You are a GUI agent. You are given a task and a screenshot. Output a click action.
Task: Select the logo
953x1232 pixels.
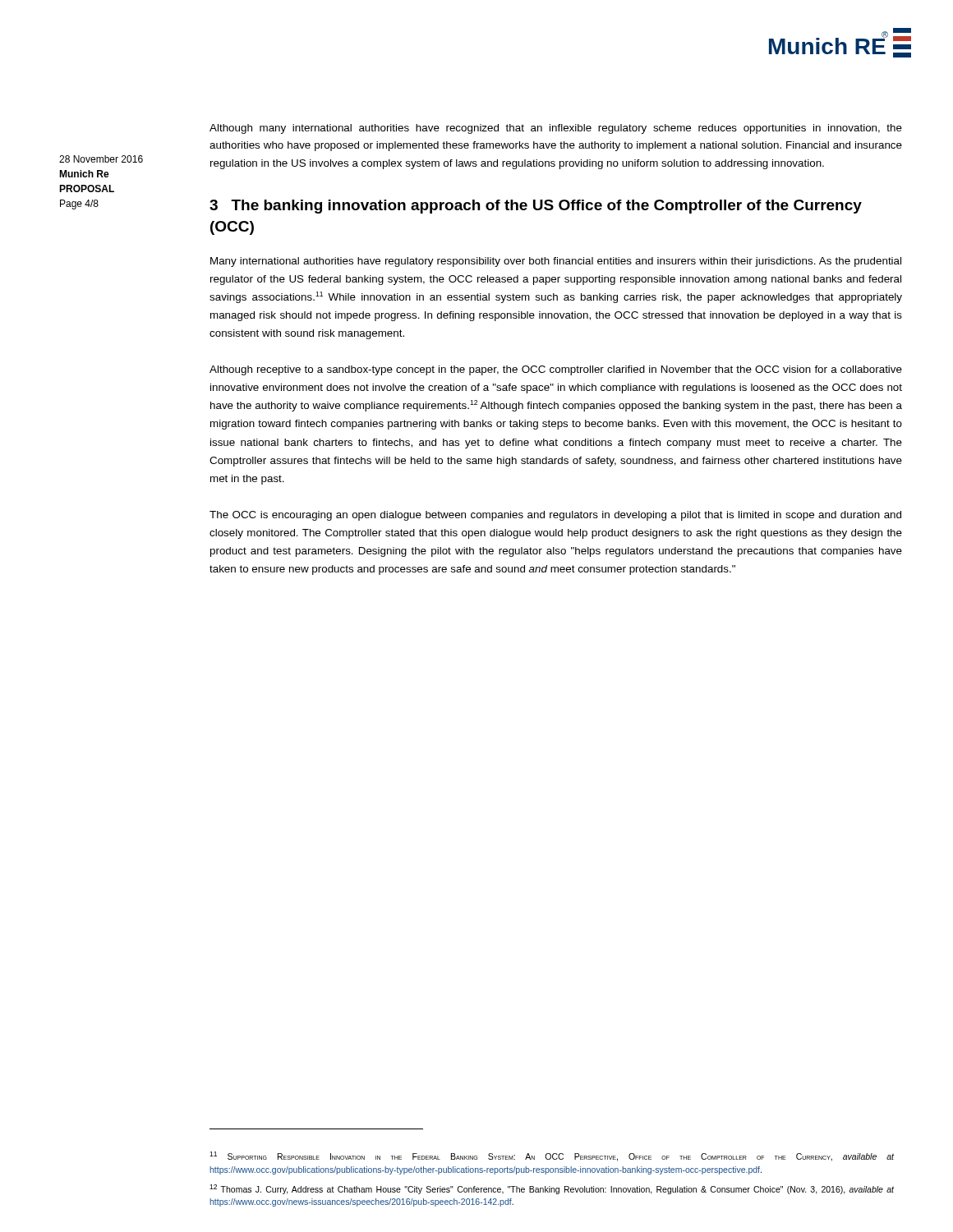(x=840, y=46)
